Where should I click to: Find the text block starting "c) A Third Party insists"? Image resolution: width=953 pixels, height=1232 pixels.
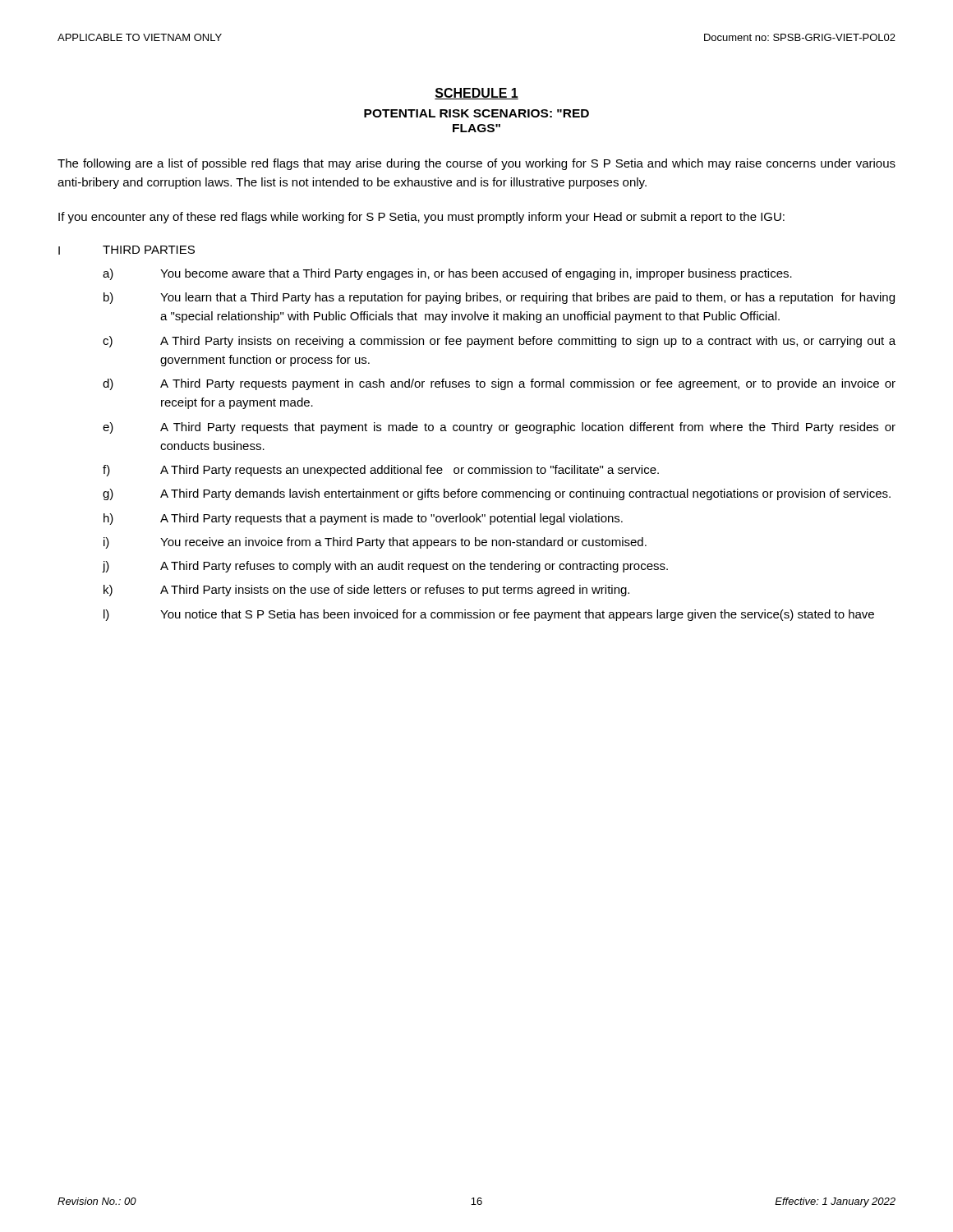click(x=476, y=352)
